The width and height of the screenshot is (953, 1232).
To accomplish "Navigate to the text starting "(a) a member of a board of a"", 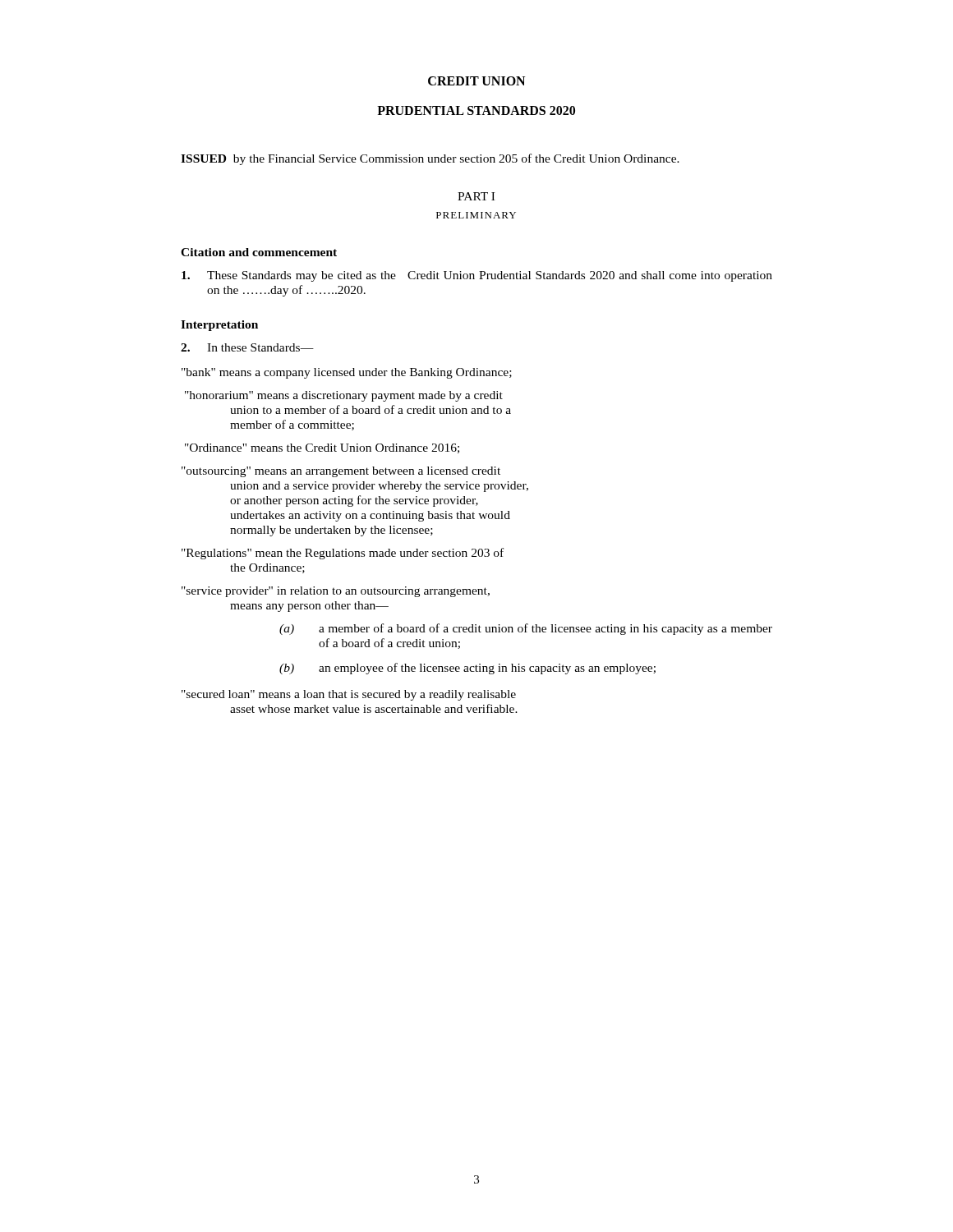I will pos(526,636).
